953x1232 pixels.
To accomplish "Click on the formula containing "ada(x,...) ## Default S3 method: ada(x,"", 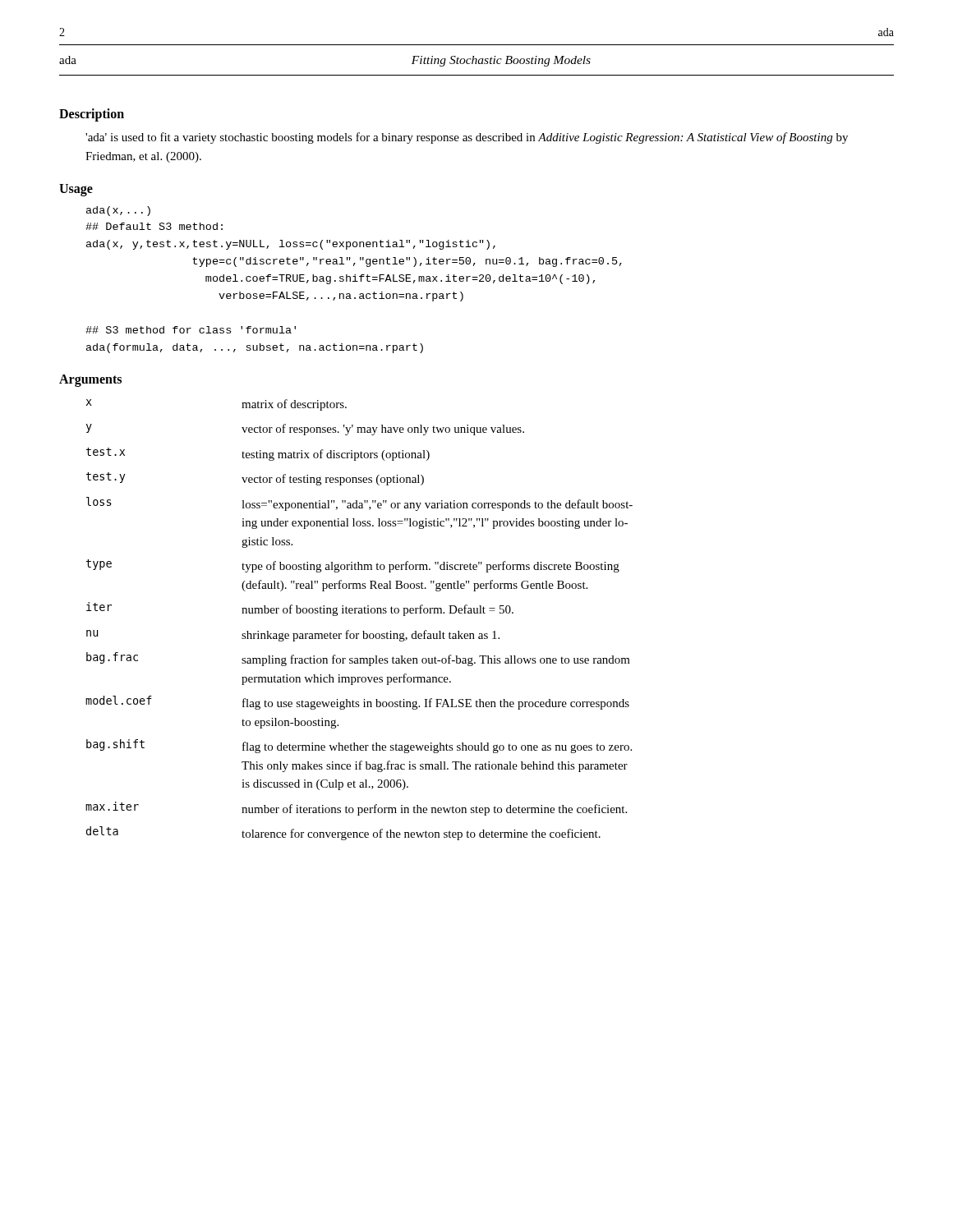I will 490,280.
